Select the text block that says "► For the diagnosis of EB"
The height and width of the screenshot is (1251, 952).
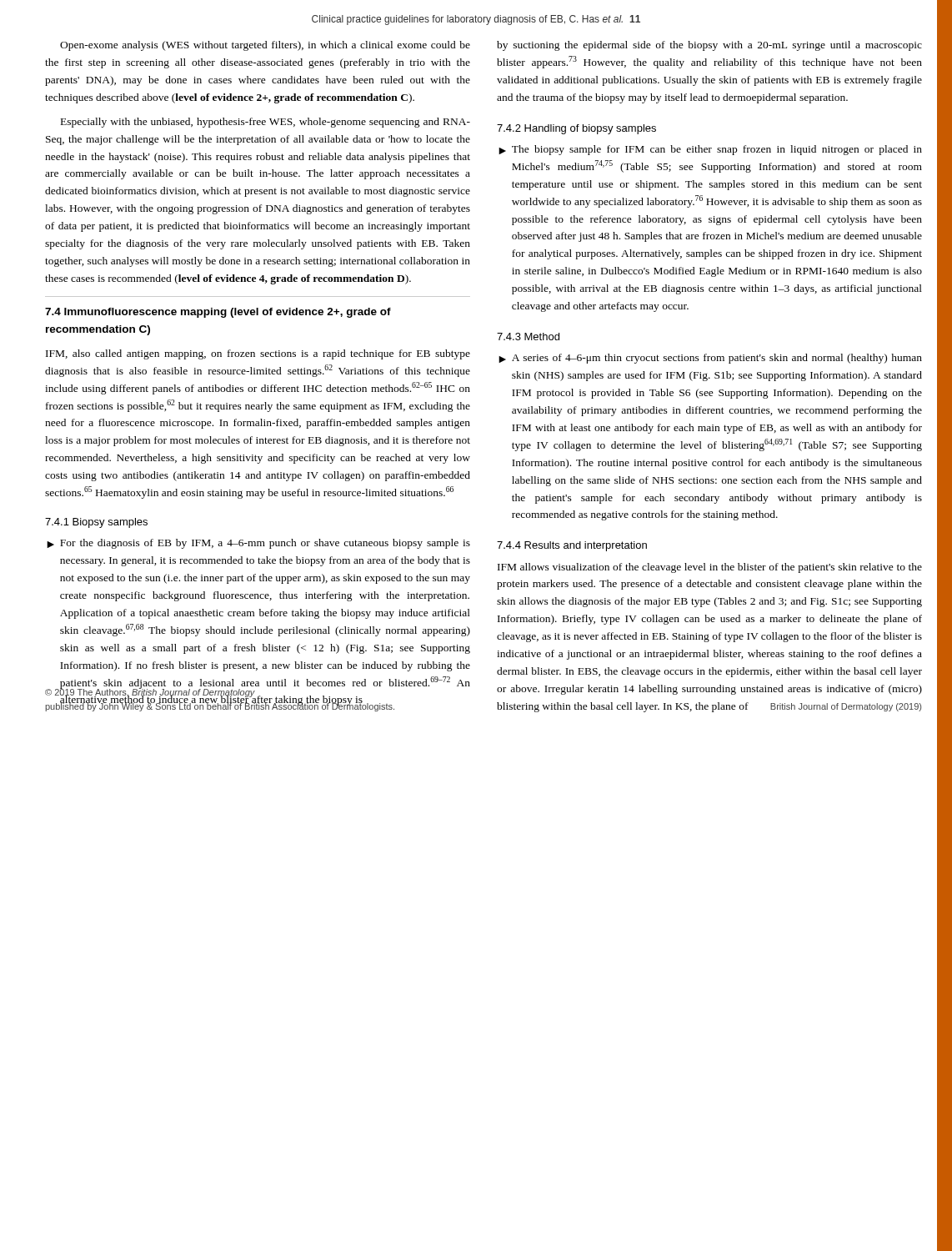(258, 622)
